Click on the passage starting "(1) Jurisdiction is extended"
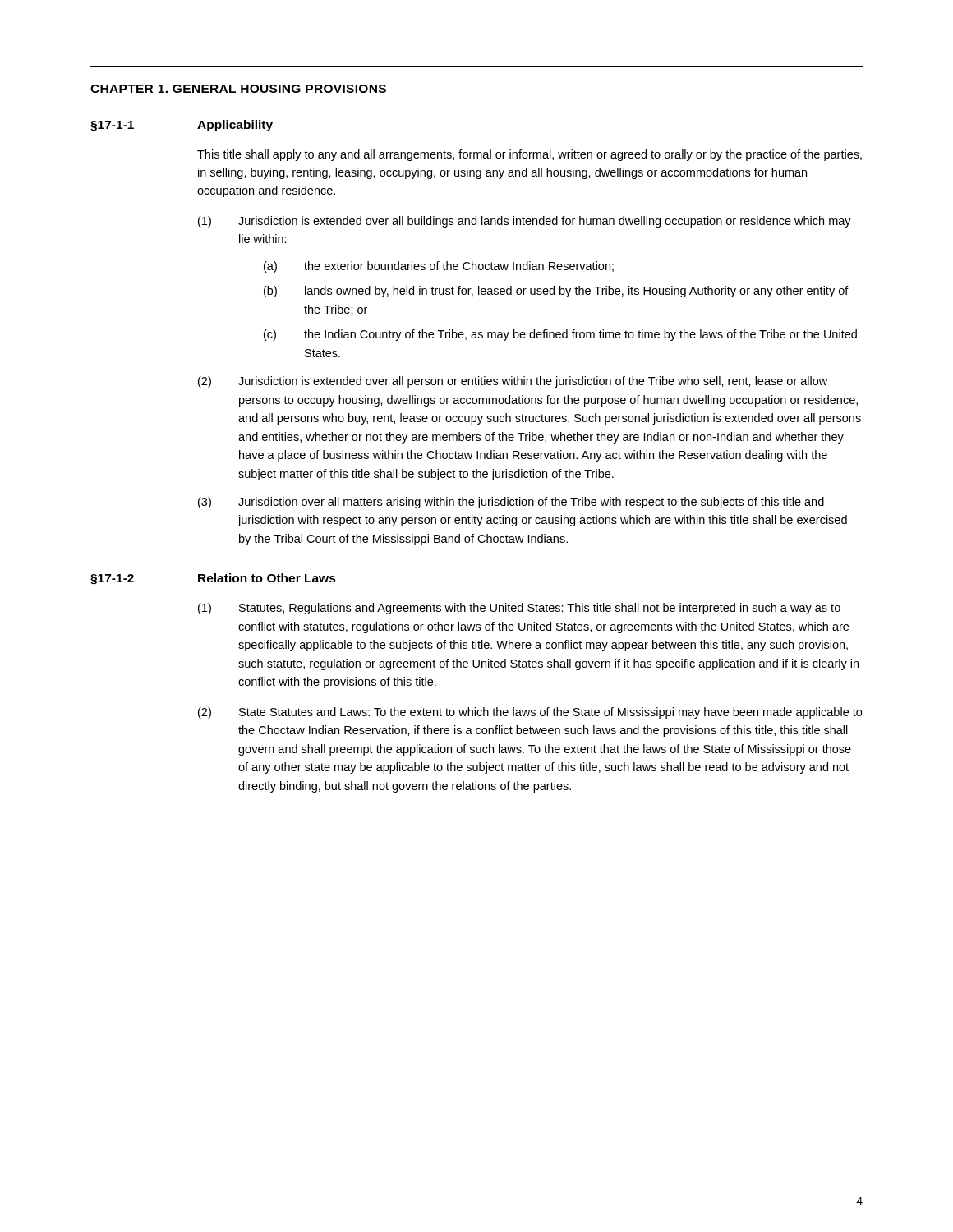Image resolution: width=953 pixels, height=1232 pixels. 530,230
